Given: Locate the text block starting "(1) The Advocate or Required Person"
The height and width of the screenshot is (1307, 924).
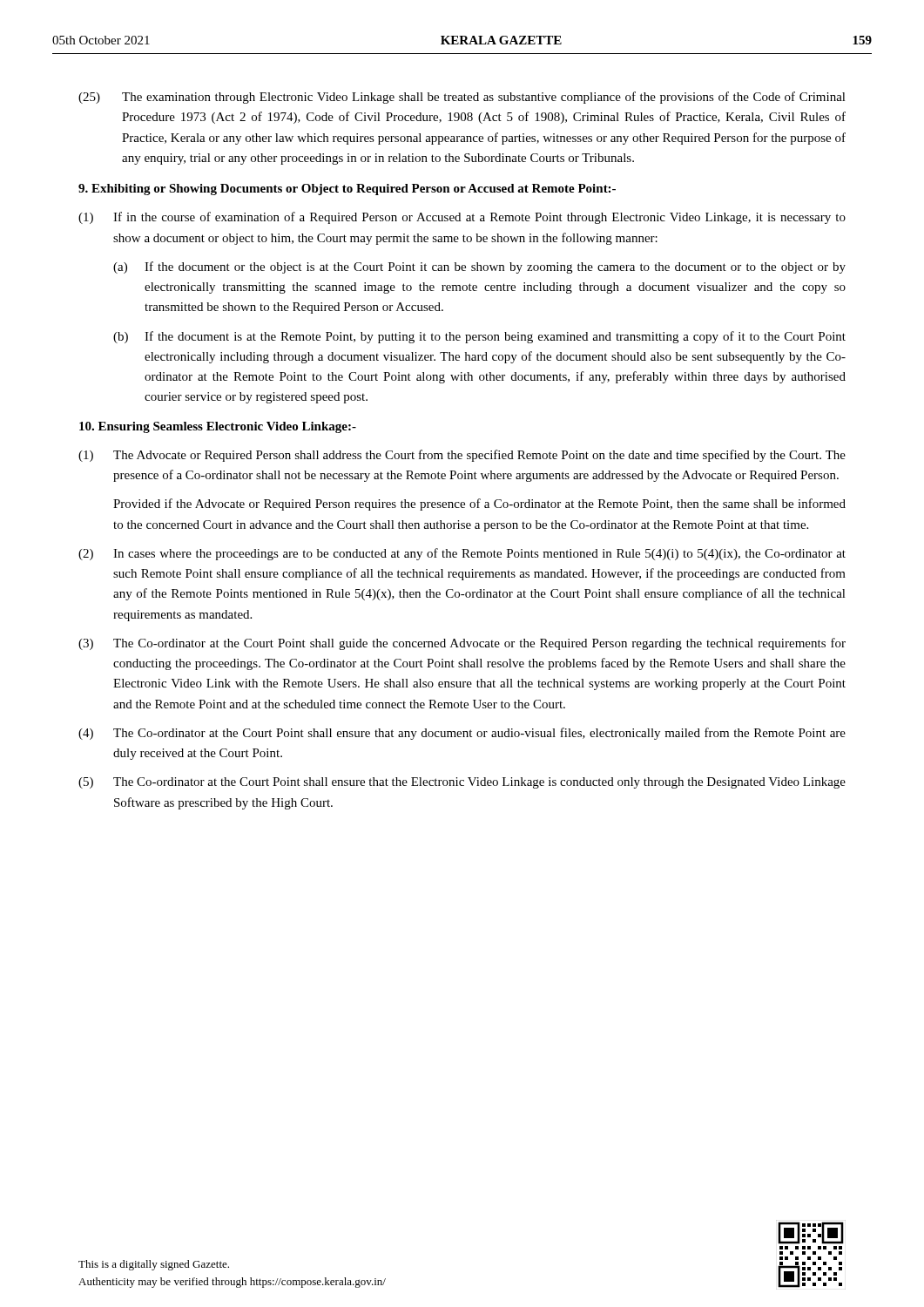Looking at the screenshot, I should pos(462,465).
